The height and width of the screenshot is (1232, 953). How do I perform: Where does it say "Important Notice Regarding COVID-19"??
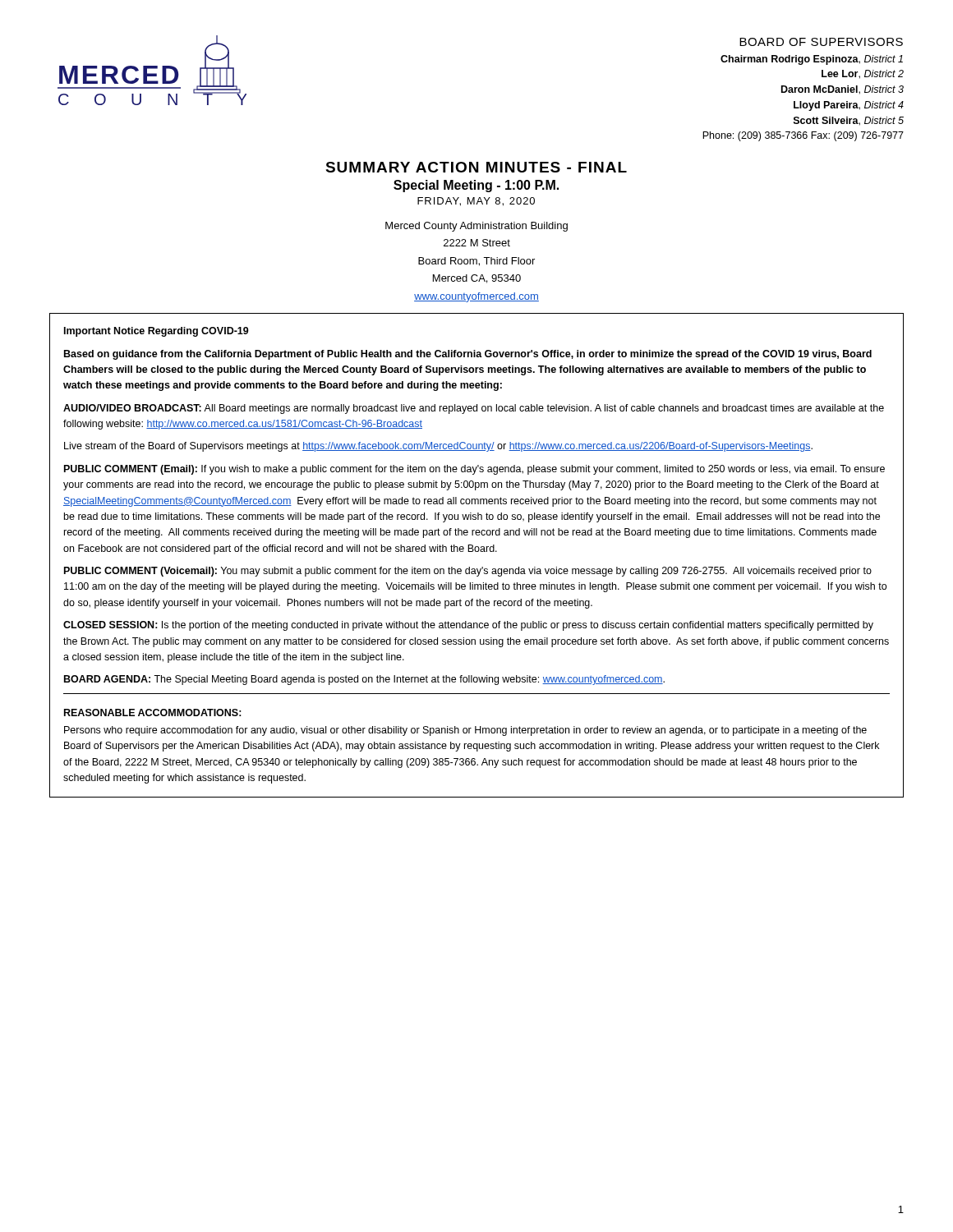(x=156, y=331)
